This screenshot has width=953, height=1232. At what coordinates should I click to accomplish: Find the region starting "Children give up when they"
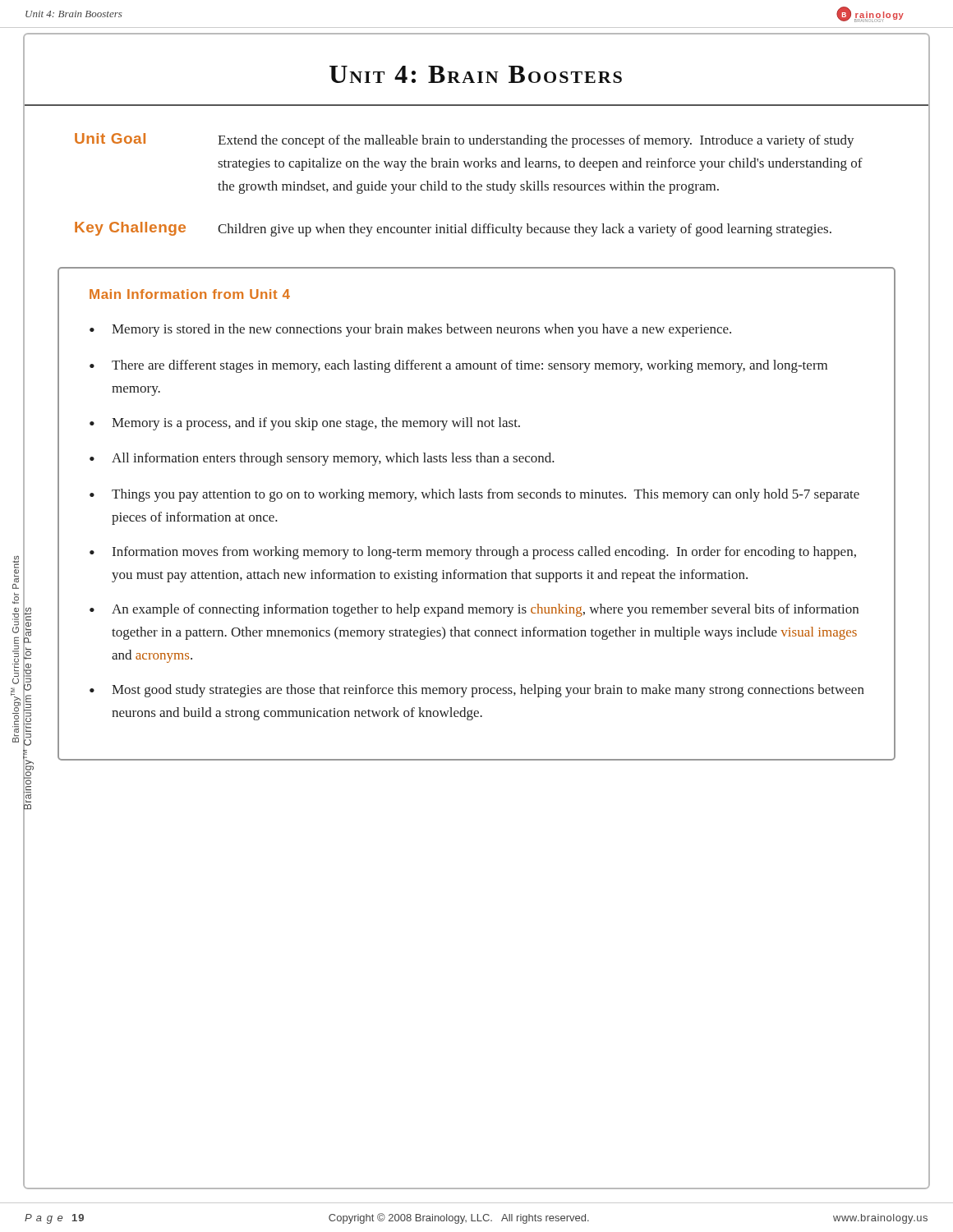click(525, 229)
